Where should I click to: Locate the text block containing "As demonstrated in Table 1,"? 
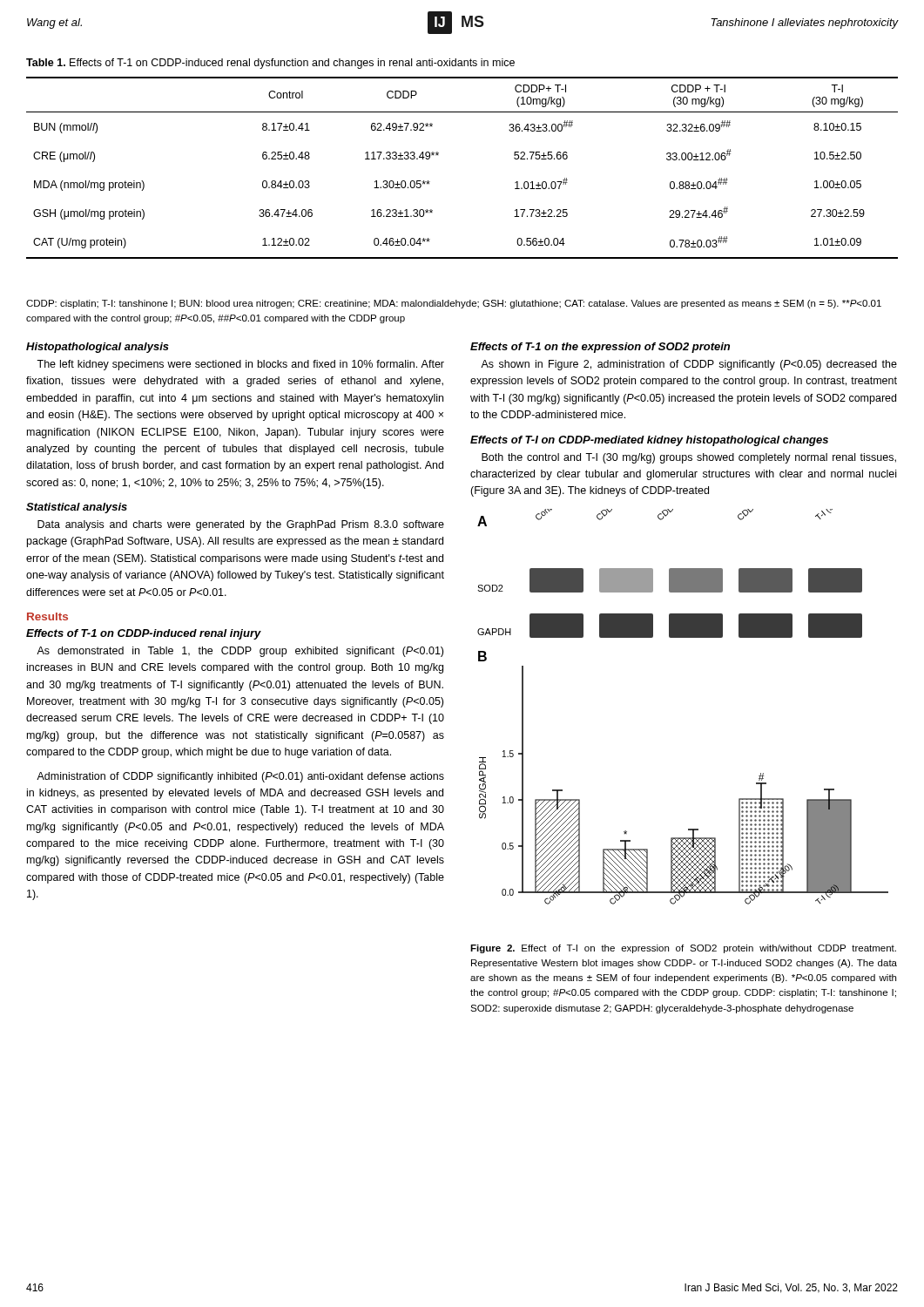click(x=235, y=773)
